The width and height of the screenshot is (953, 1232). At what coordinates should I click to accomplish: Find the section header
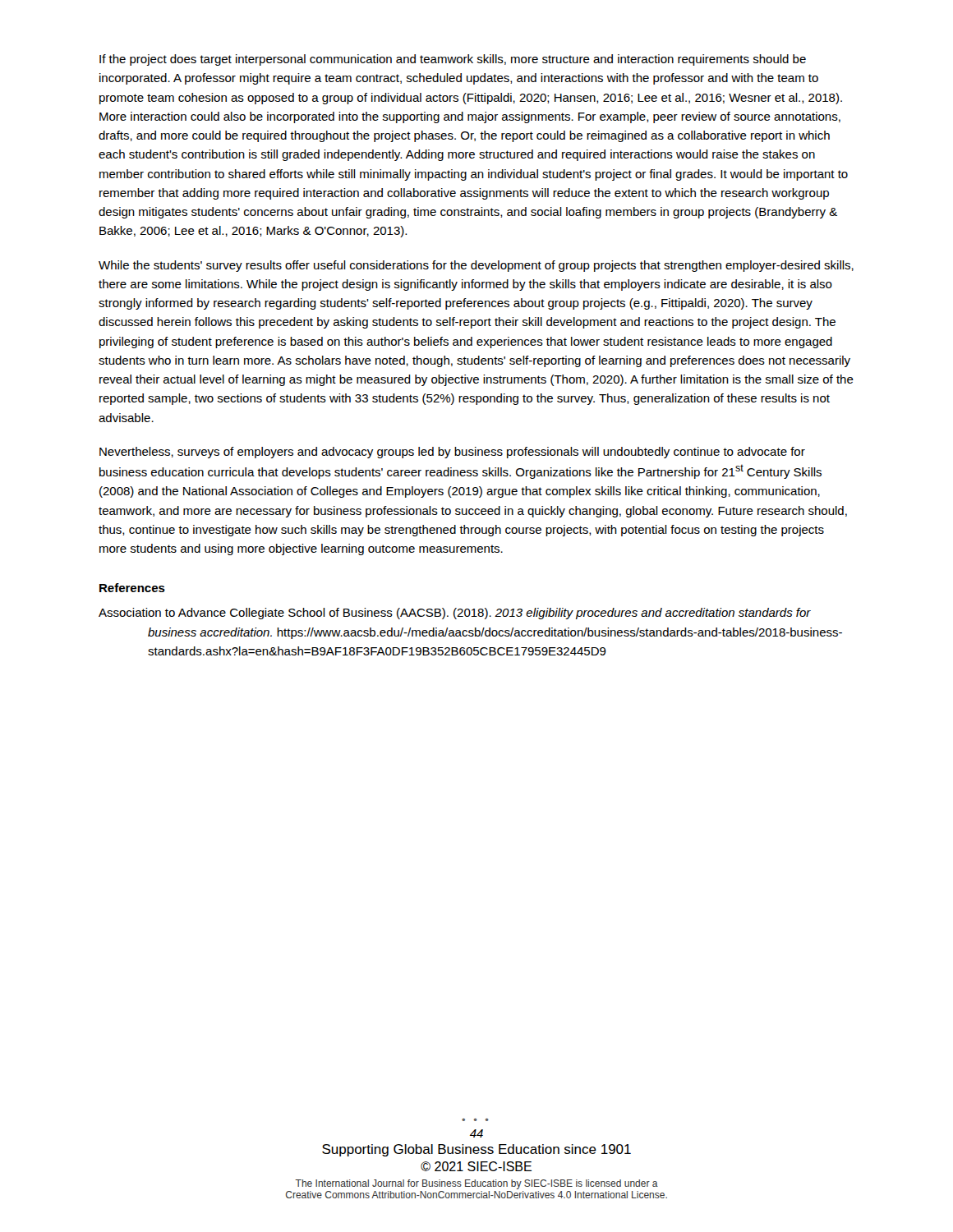click(x=132, y=588)
